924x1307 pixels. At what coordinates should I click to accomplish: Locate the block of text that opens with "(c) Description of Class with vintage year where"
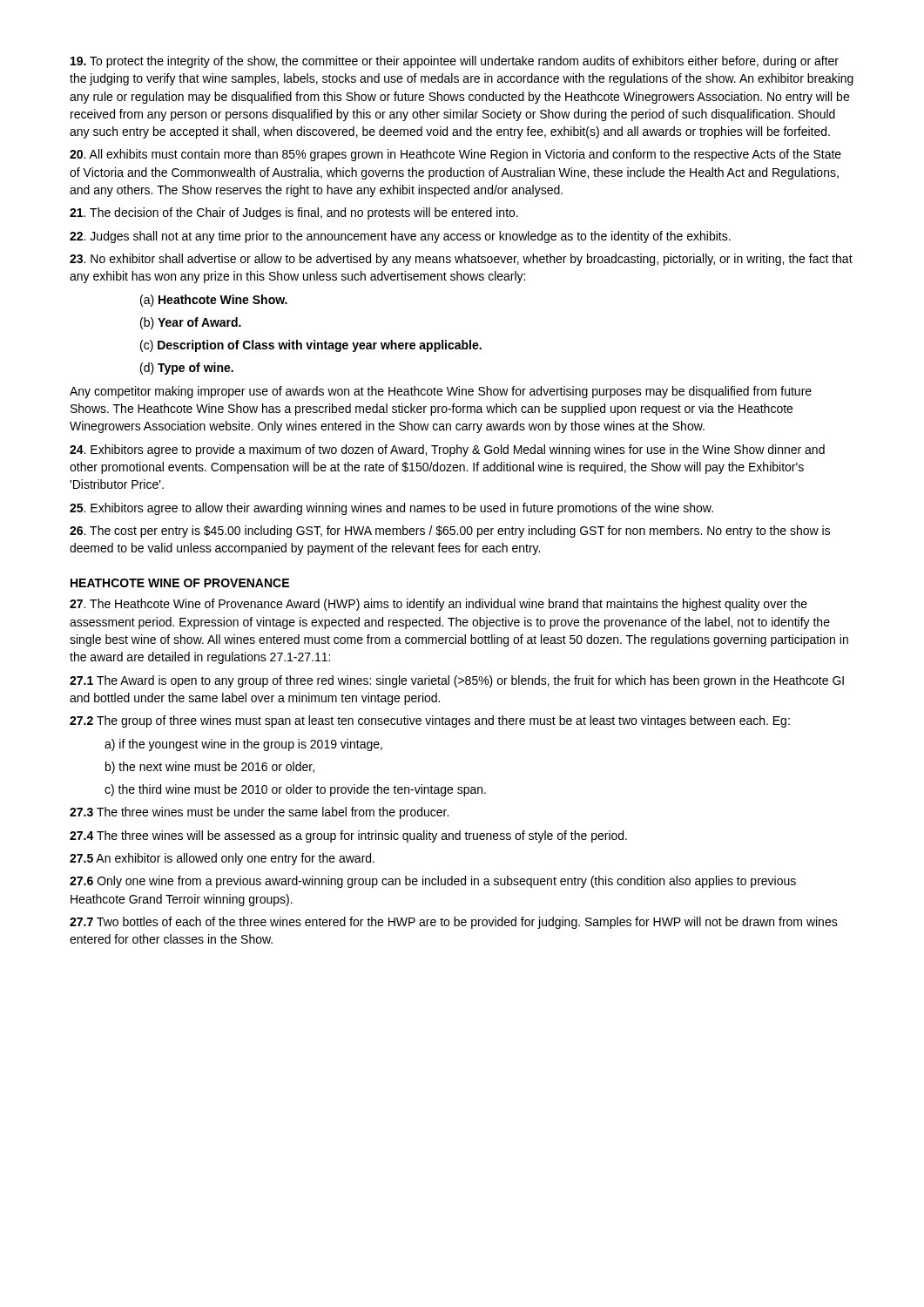click(311, 346)
